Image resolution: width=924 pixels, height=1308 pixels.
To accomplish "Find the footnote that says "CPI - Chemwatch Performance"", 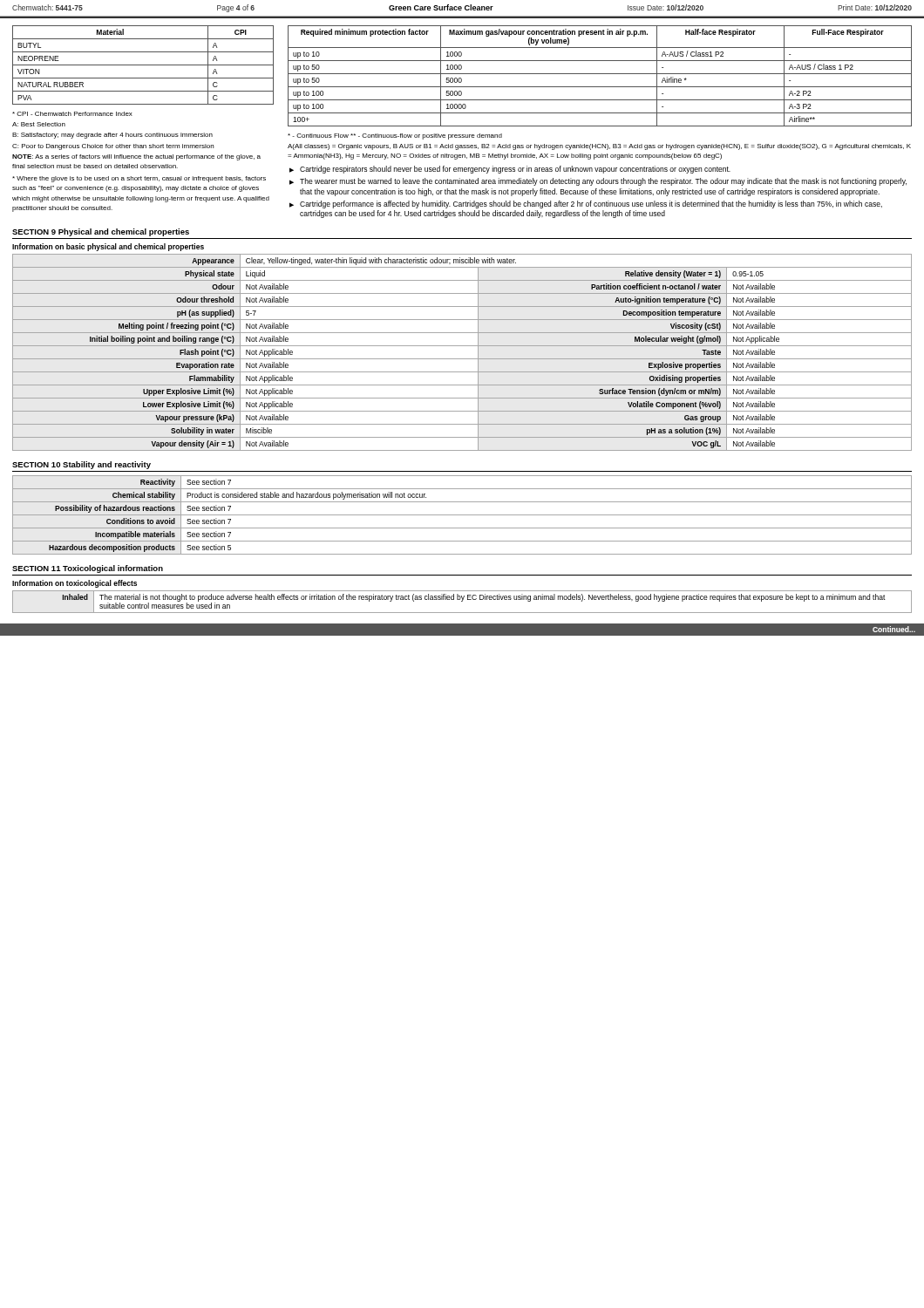I will pyautogui.click(x=143, y=161).
